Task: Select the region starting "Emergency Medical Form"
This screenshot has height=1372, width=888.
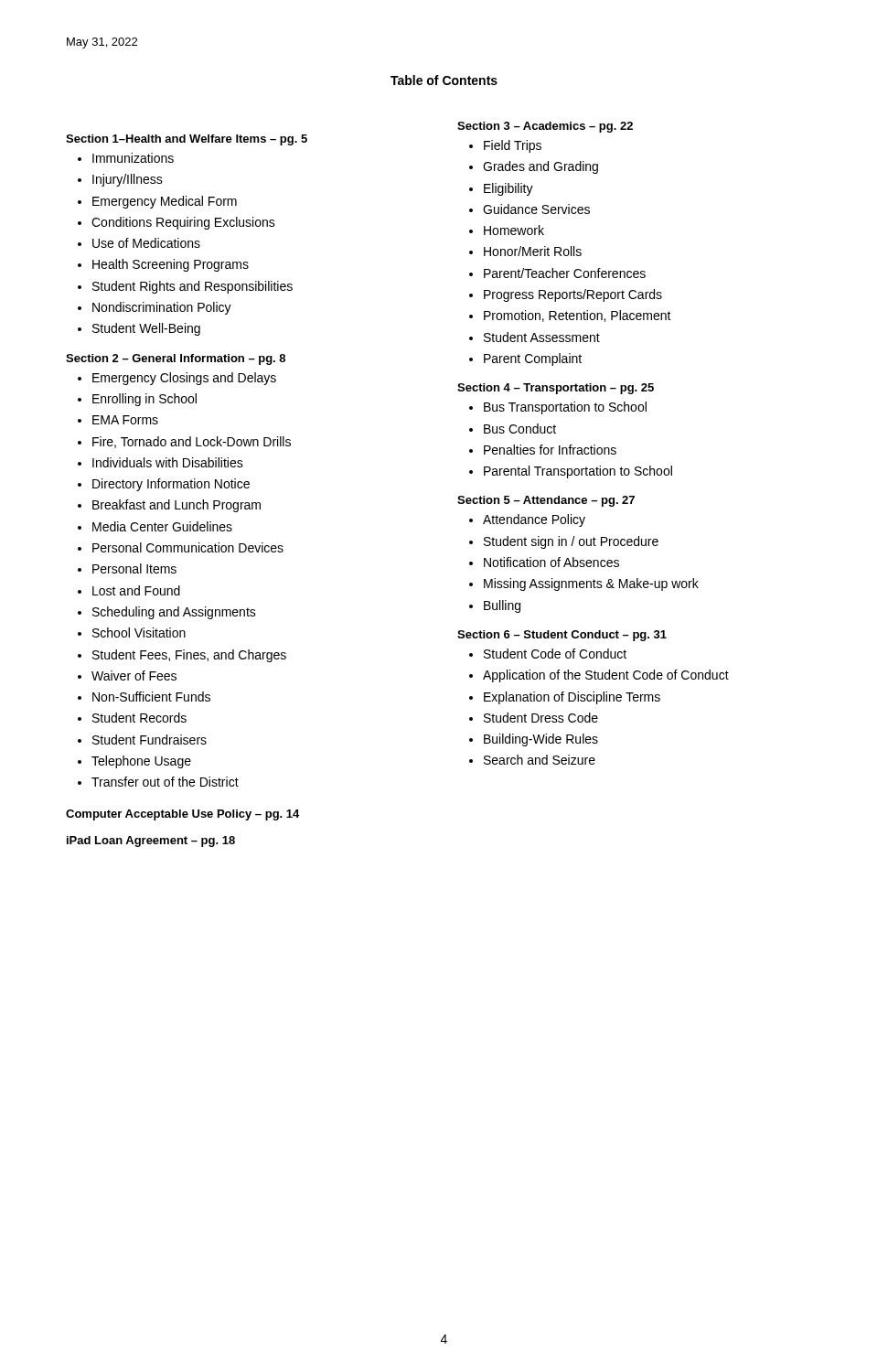Action: click(x=164, y=201)
